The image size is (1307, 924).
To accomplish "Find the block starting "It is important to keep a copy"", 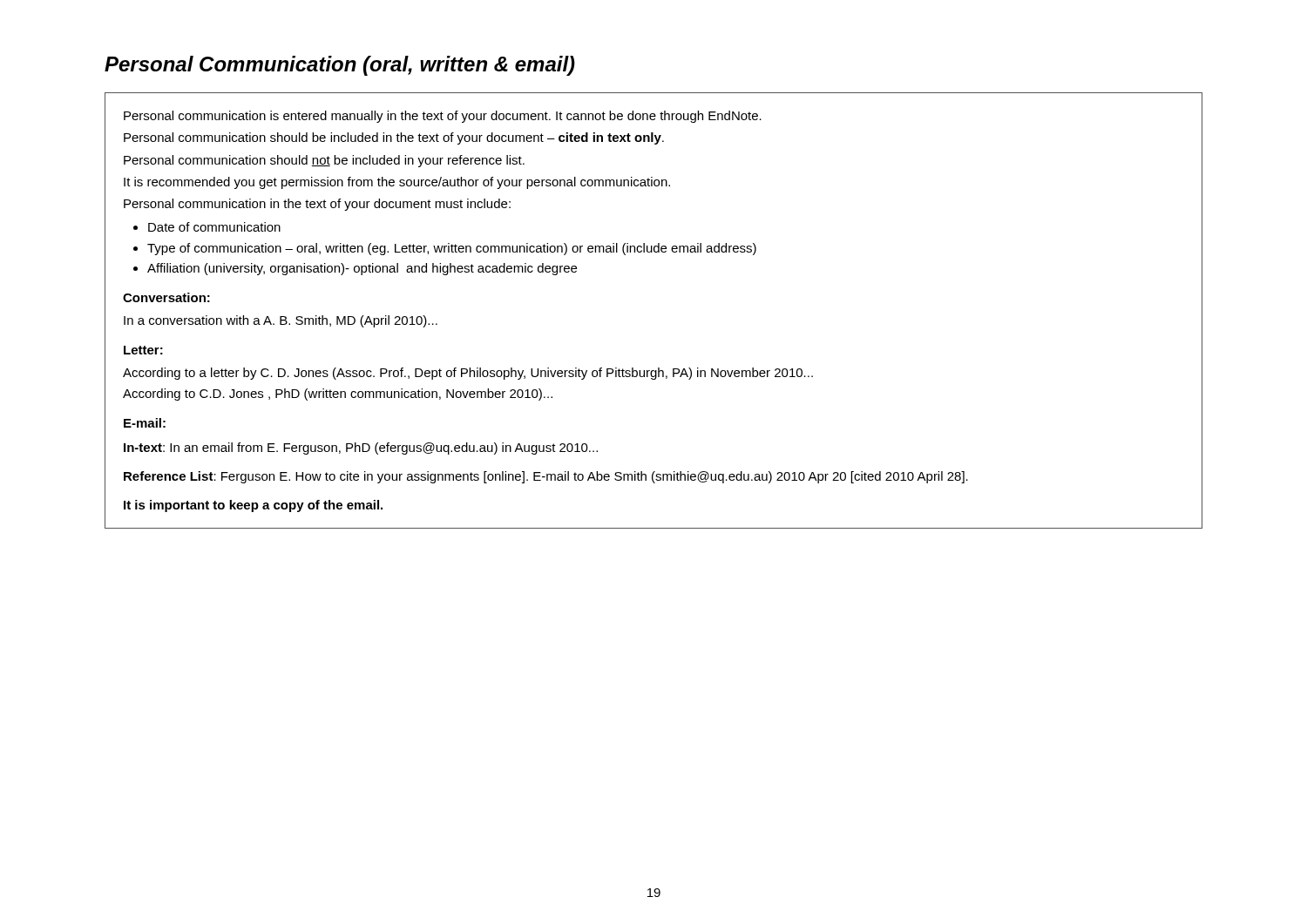I will pyautogui.click(x=253, y=505).
